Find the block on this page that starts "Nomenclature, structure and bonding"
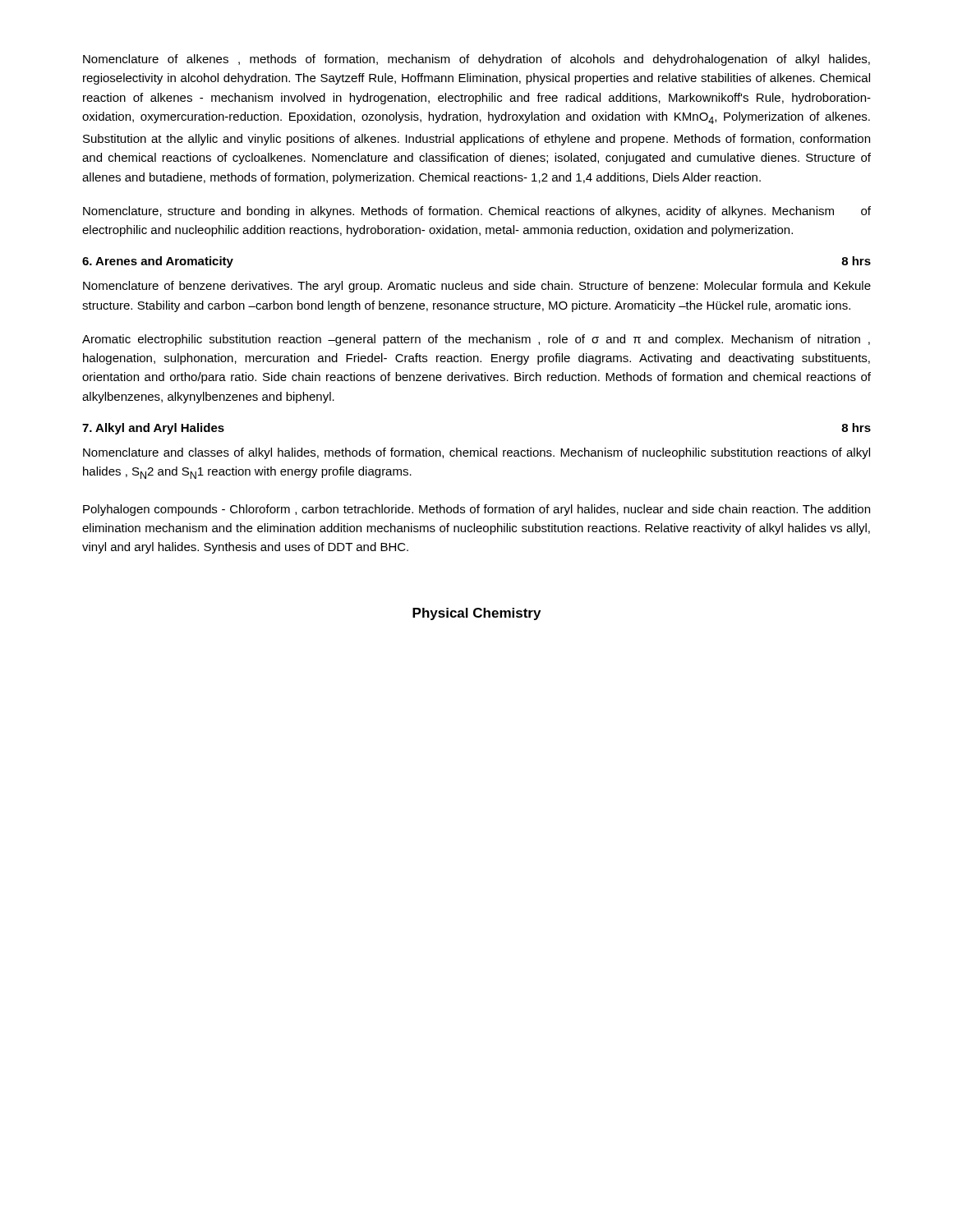This screenshot has width=953, height=1232. 476,220
